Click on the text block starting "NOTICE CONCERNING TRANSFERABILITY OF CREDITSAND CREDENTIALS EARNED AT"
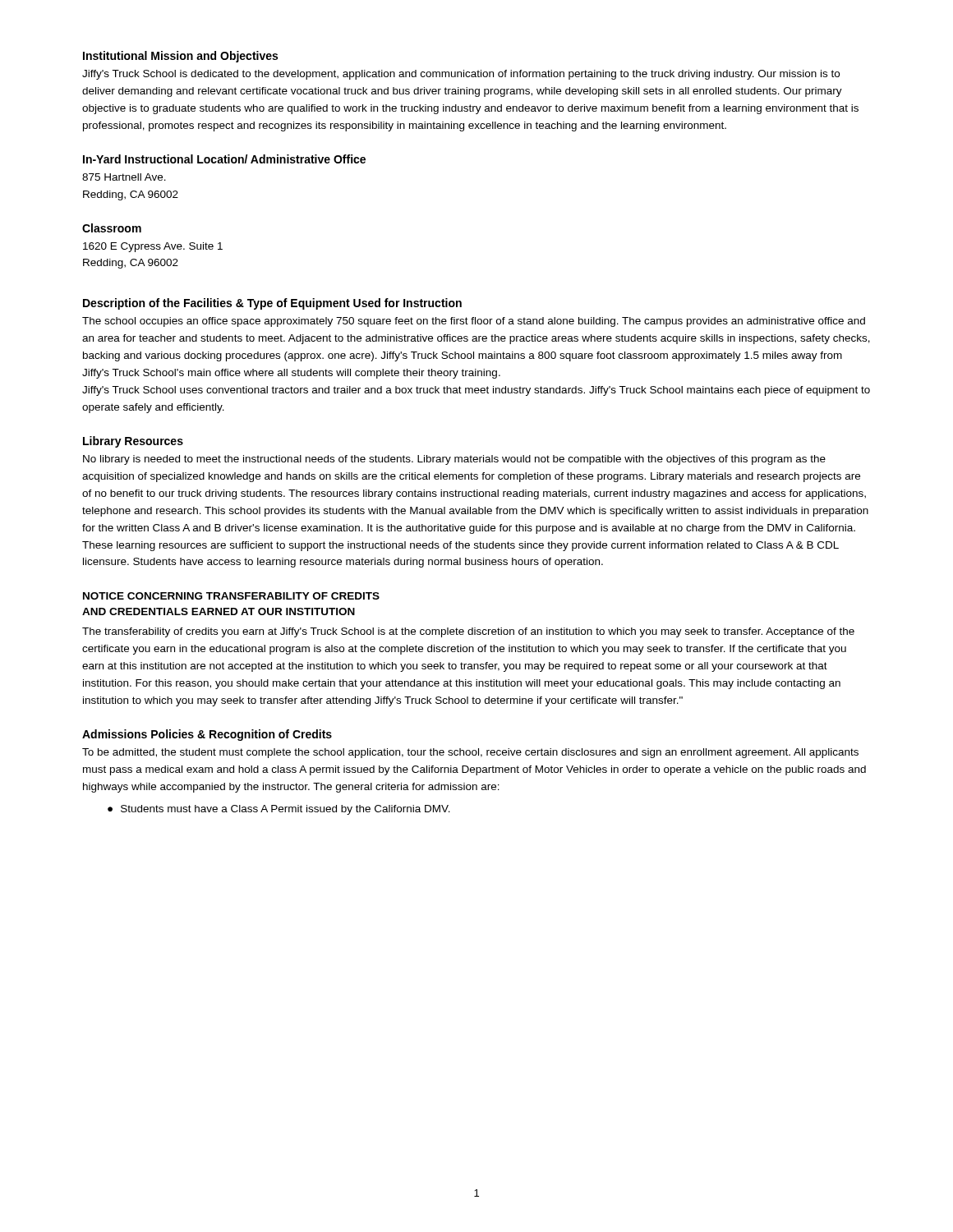This screenshot has width=953, height=1232. coord(231,604)
